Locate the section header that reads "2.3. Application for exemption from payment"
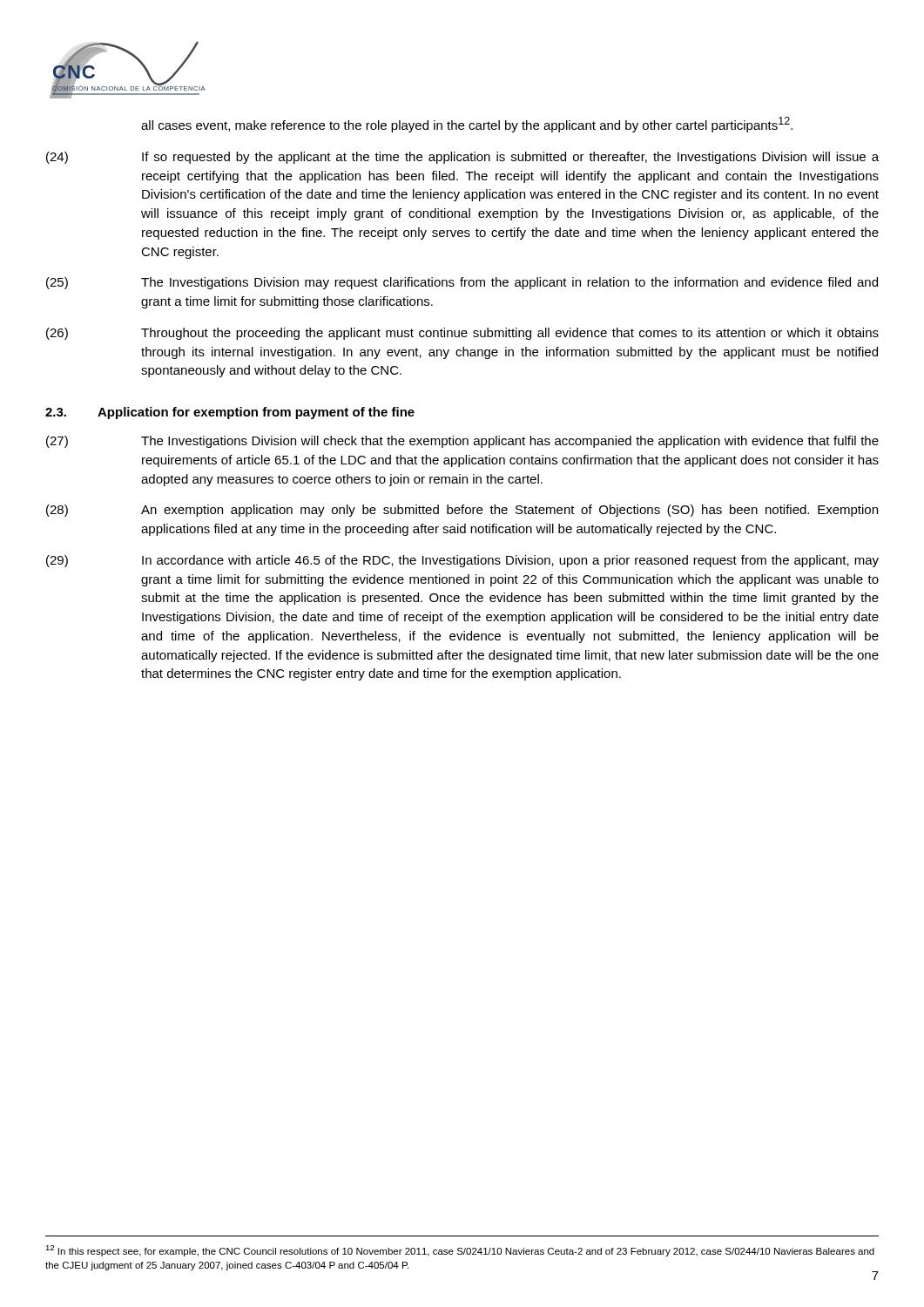Screen dimensions: 1307x924 (230, 413)
